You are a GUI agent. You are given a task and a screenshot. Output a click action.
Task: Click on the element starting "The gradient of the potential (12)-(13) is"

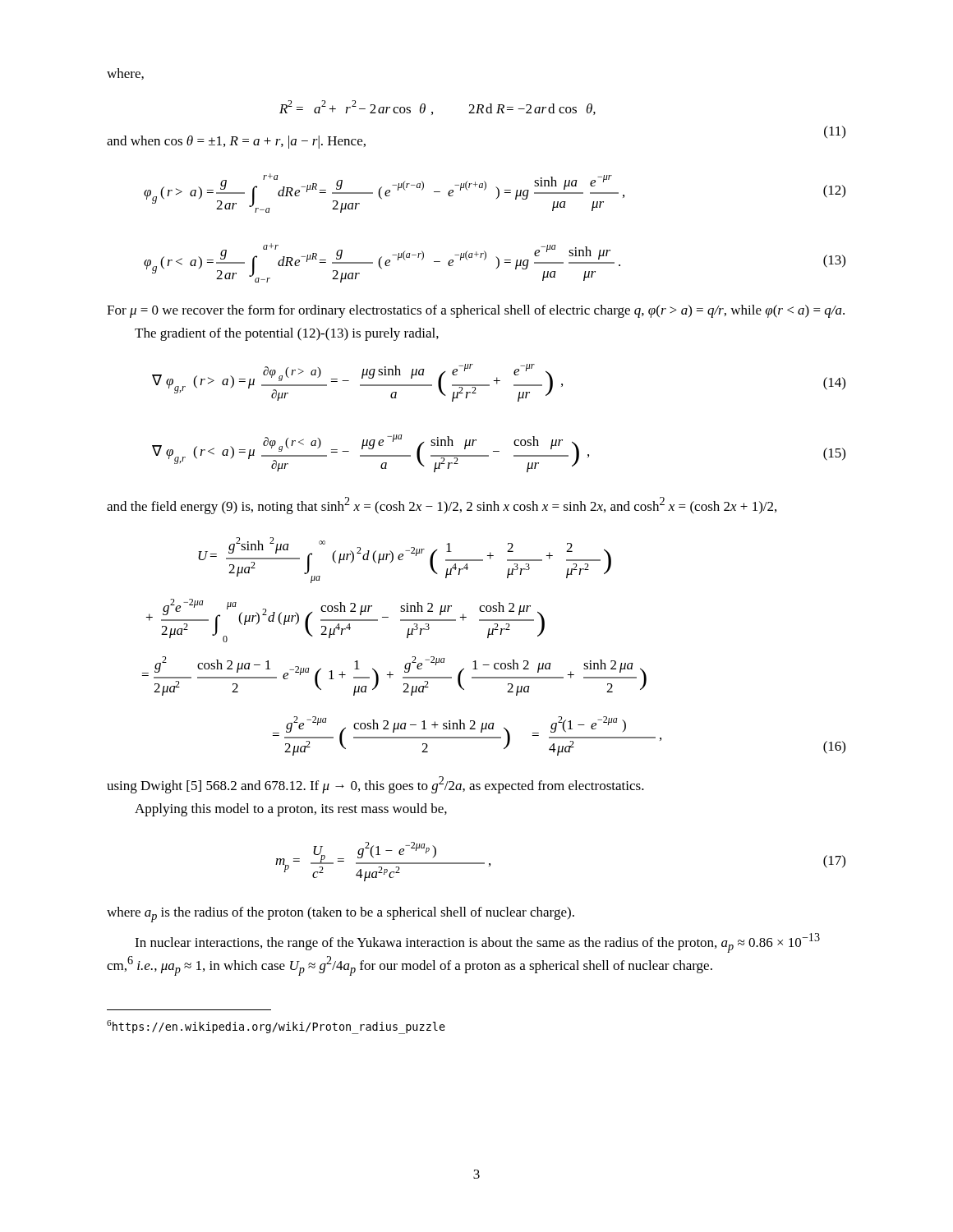[x=287, y=333]
